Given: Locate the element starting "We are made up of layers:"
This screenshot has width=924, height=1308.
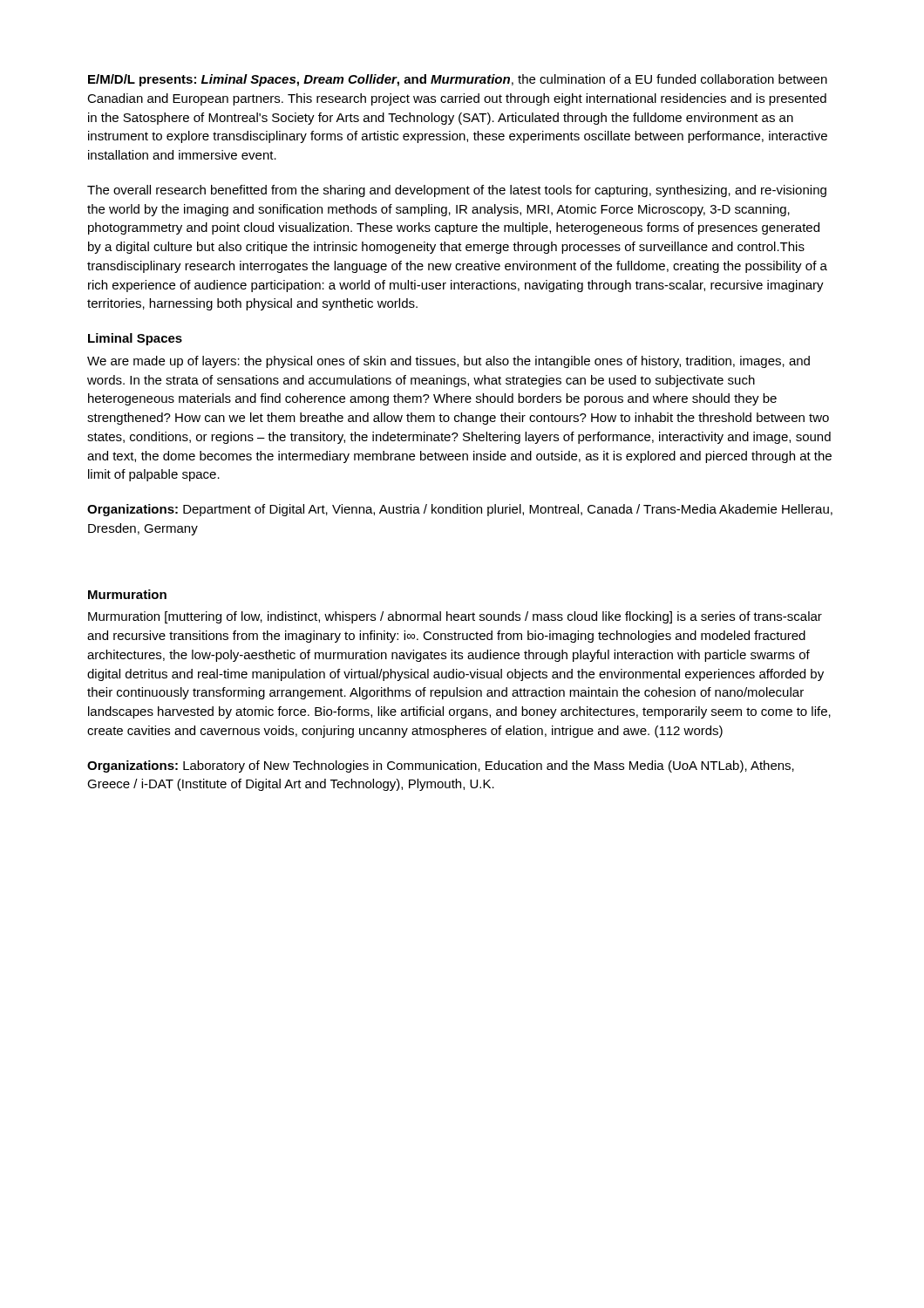Looking at the screenshot, I should (460, 417).
